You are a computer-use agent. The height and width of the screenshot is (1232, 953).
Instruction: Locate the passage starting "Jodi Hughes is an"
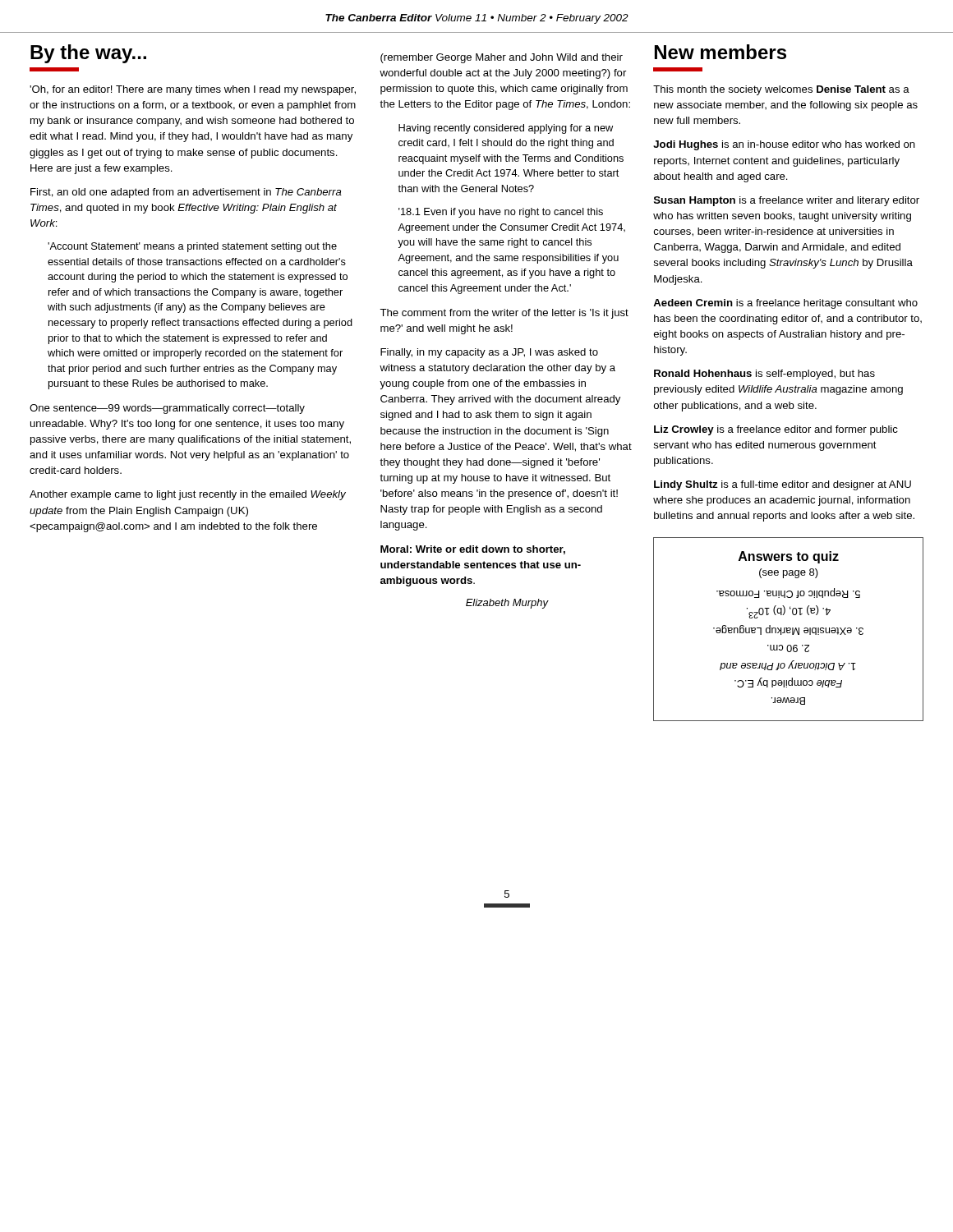tap(784, 160)
